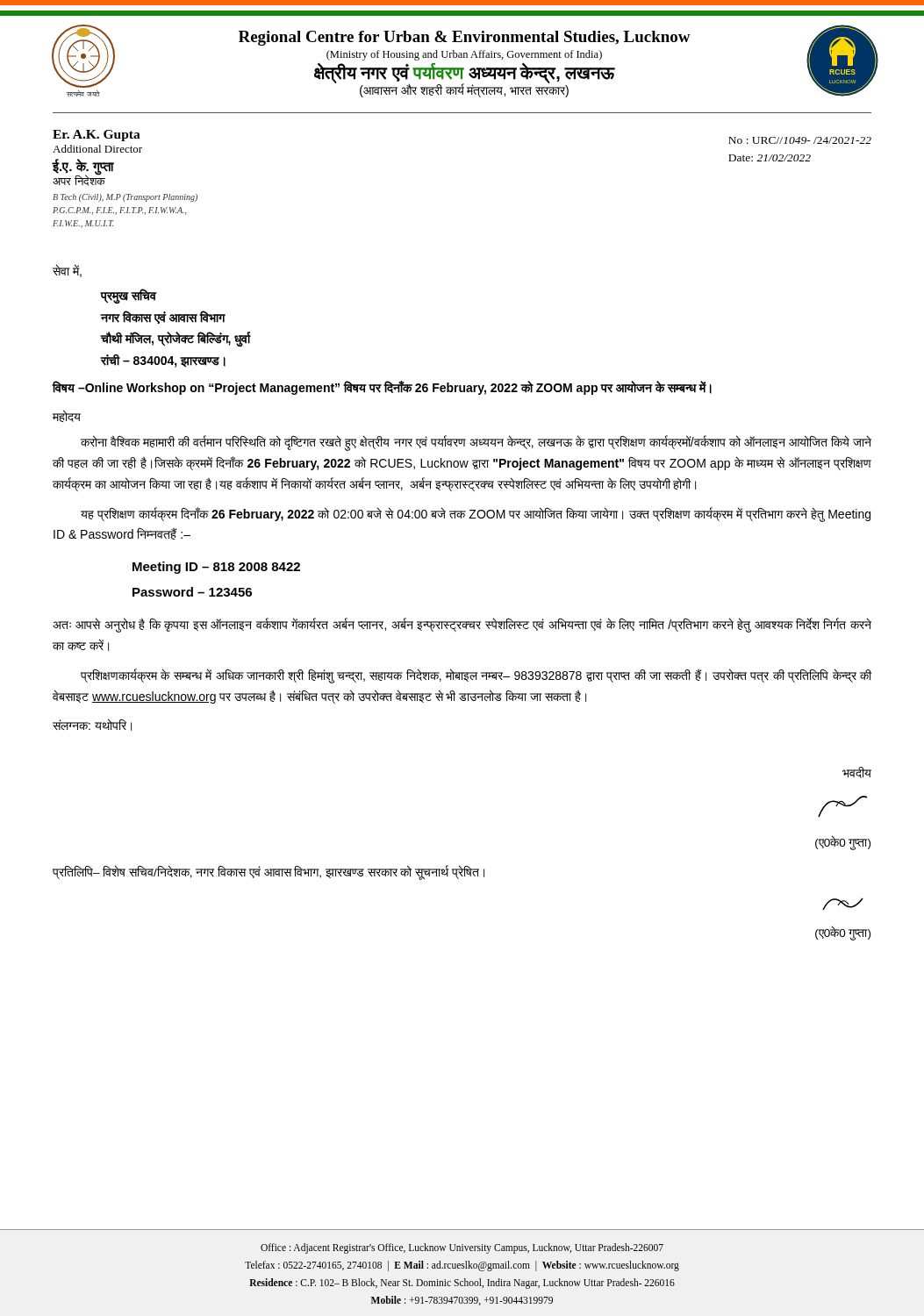Viewport: 924px width, 1316px height.
Task: Locate the element starting "संलग्नक: यथोपरि।"
Action: point(93,726)
